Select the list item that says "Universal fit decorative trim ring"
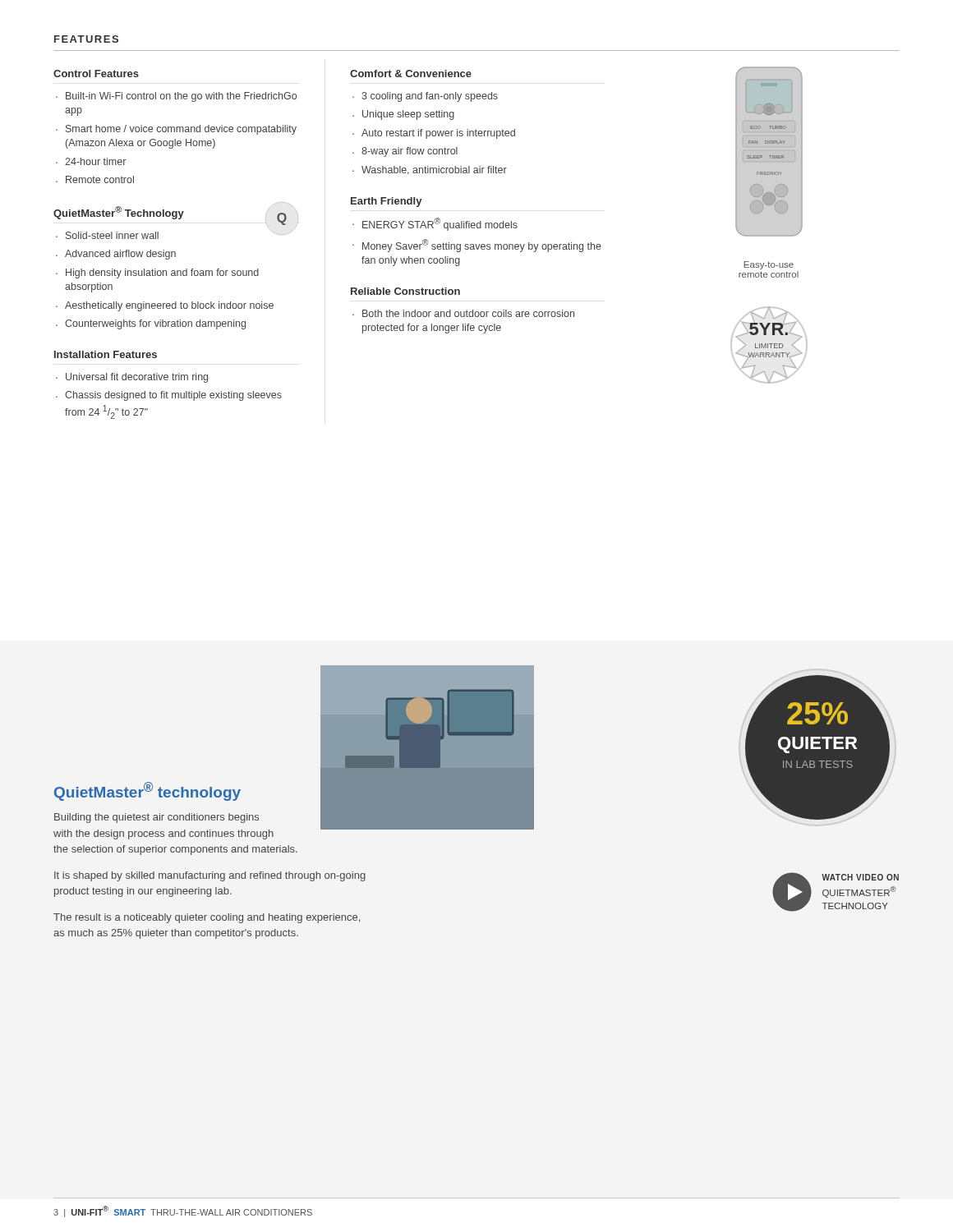The height and width of the screenshot is (1232, 953). 137,377
